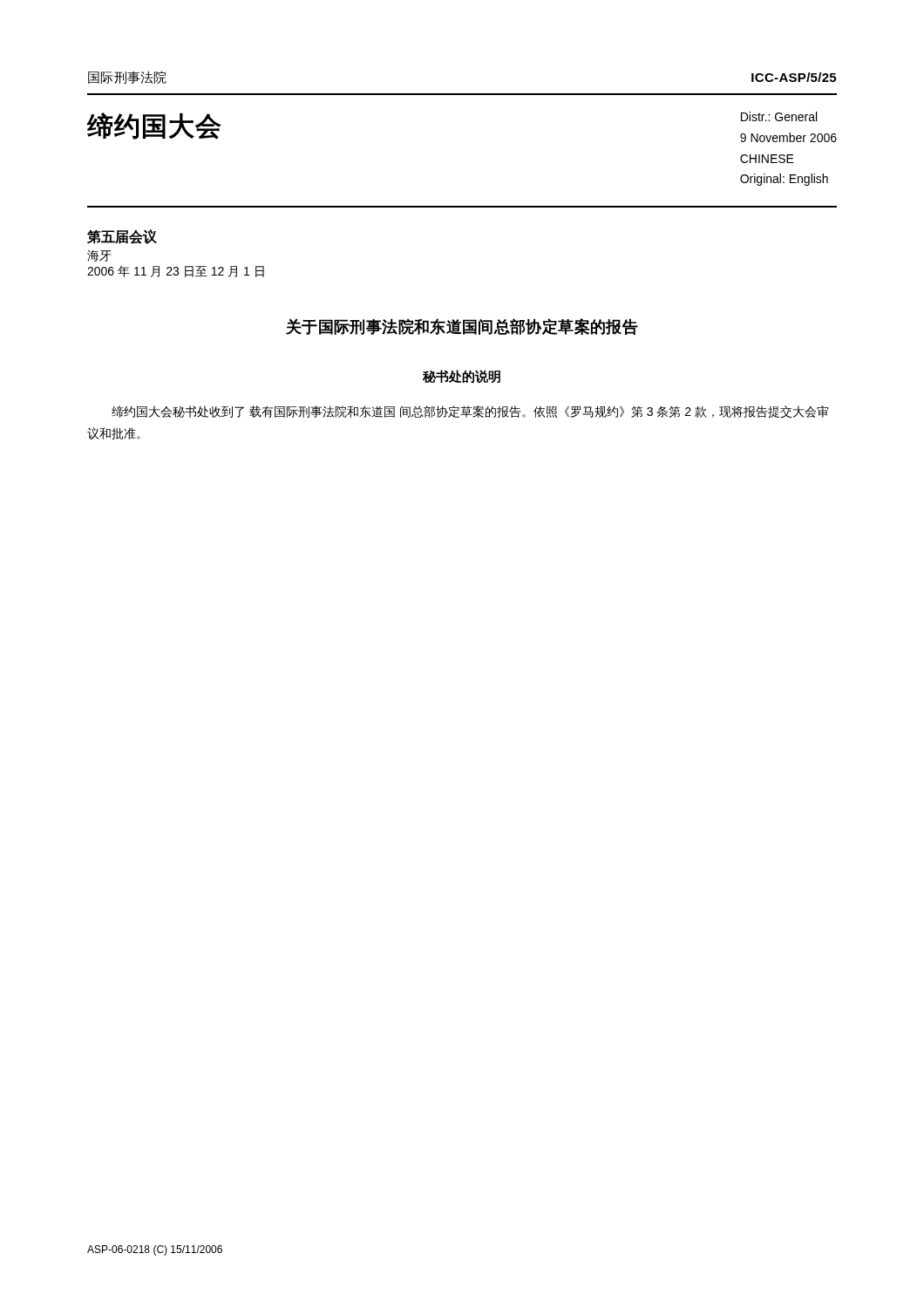Select the text block starting "Distr.: General 9 November 2006"
Screen dimensions: 1308x924
click(788, 148)
